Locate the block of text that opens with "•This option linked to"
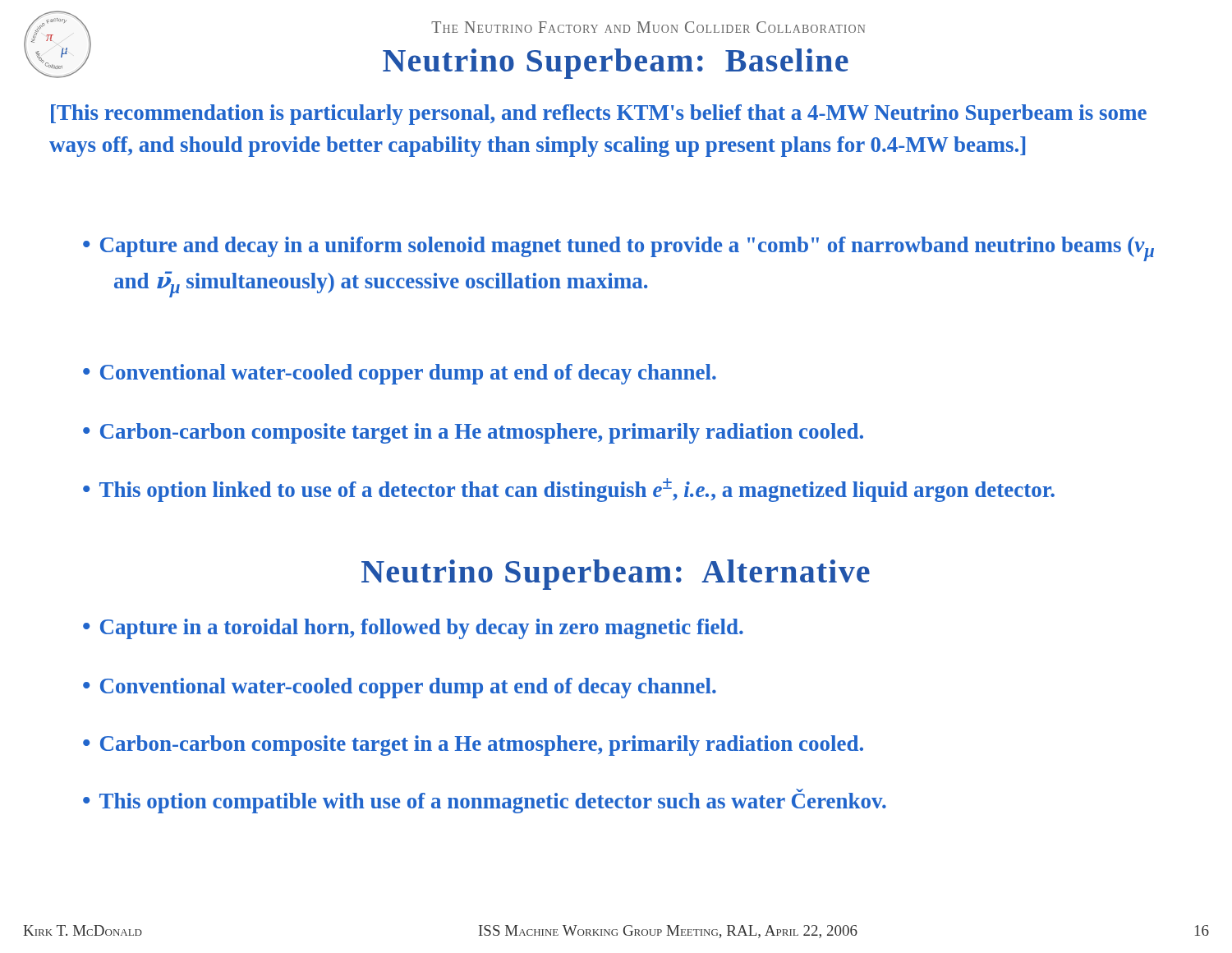 pos(632,488)
